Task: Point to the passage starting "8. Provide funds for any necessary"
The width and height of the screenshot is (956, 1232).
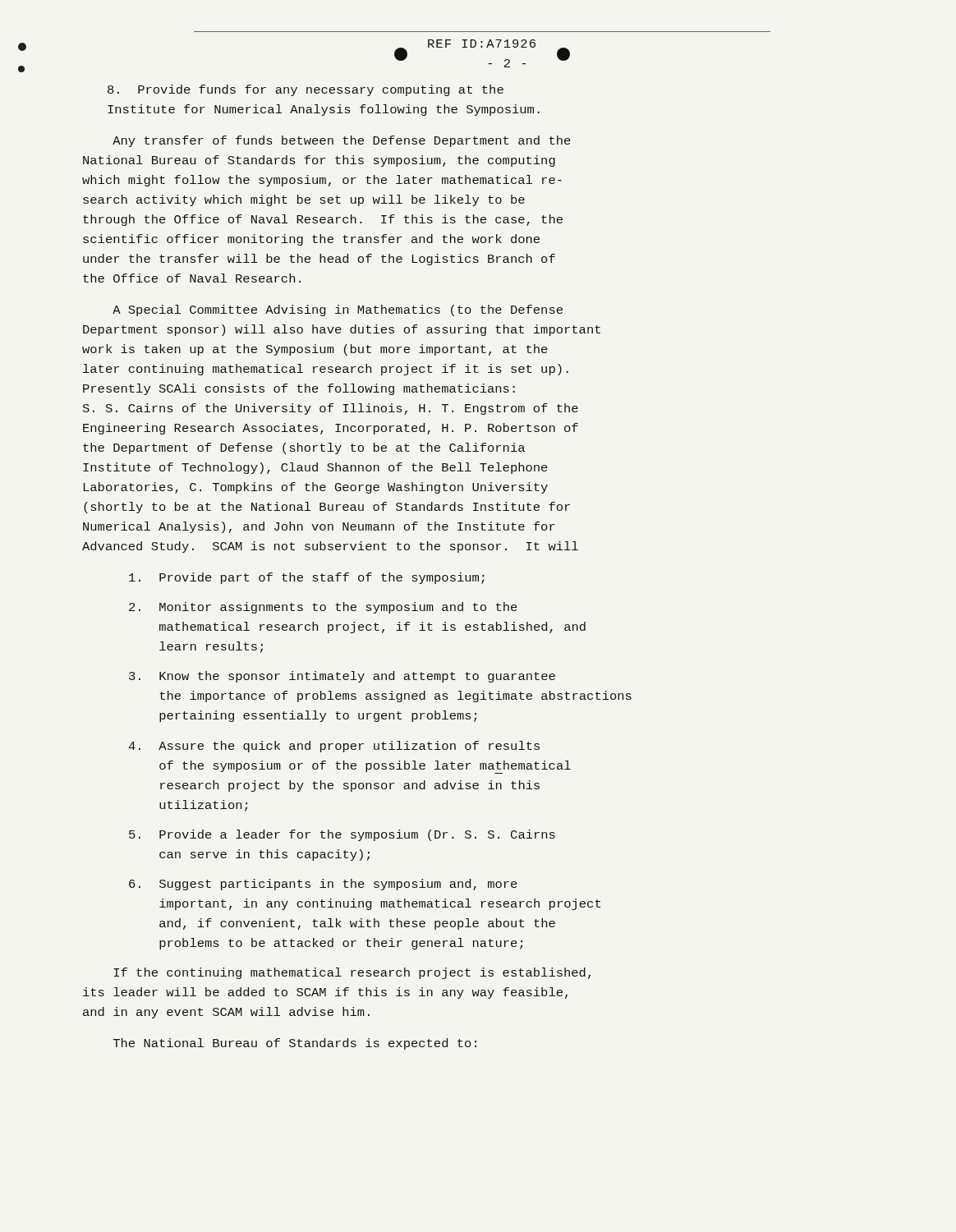Action: (x=325, y=100)
